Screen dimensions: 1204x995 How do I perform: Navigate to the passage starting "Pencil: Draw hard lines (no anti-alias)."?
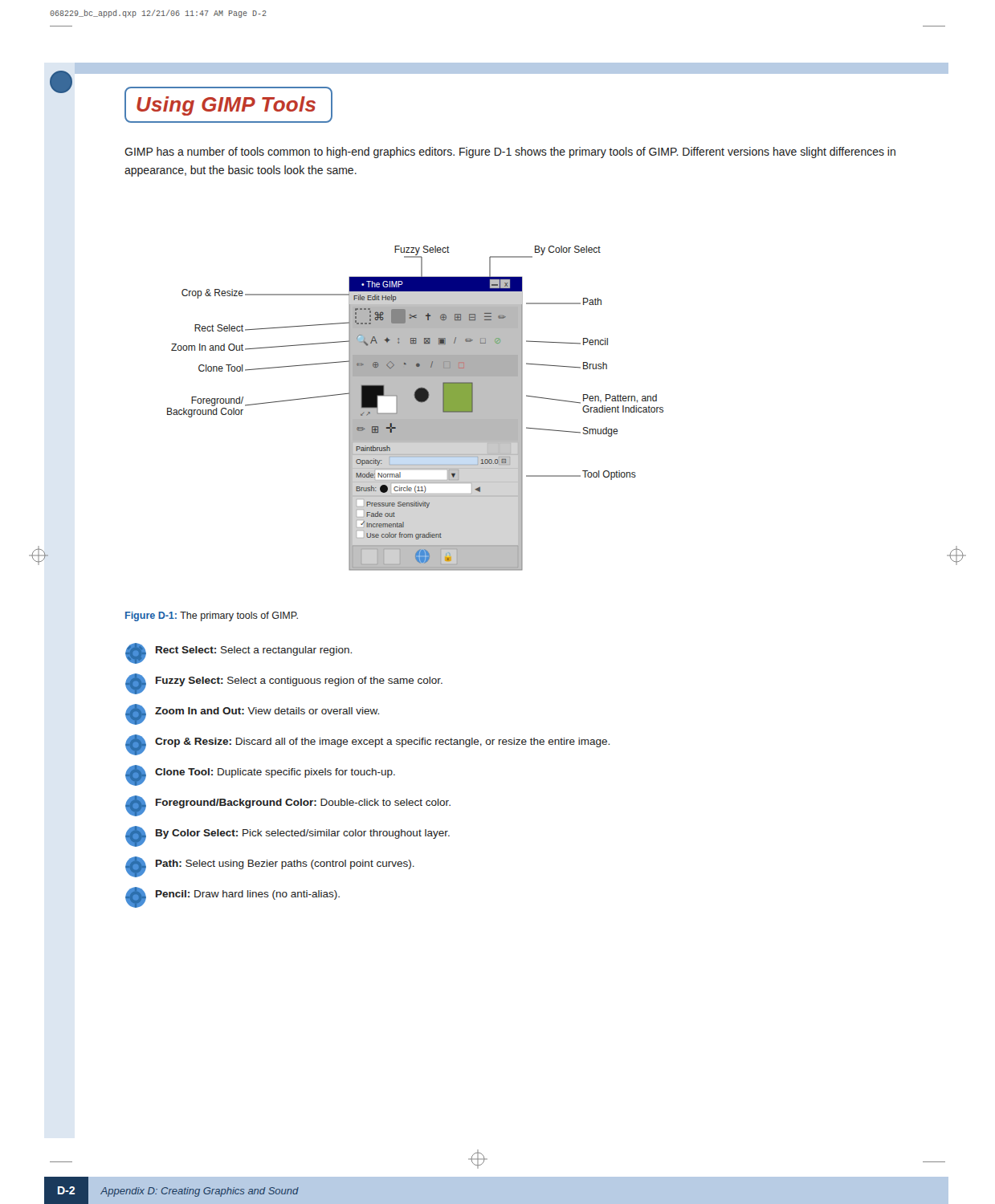pos(232,897)
